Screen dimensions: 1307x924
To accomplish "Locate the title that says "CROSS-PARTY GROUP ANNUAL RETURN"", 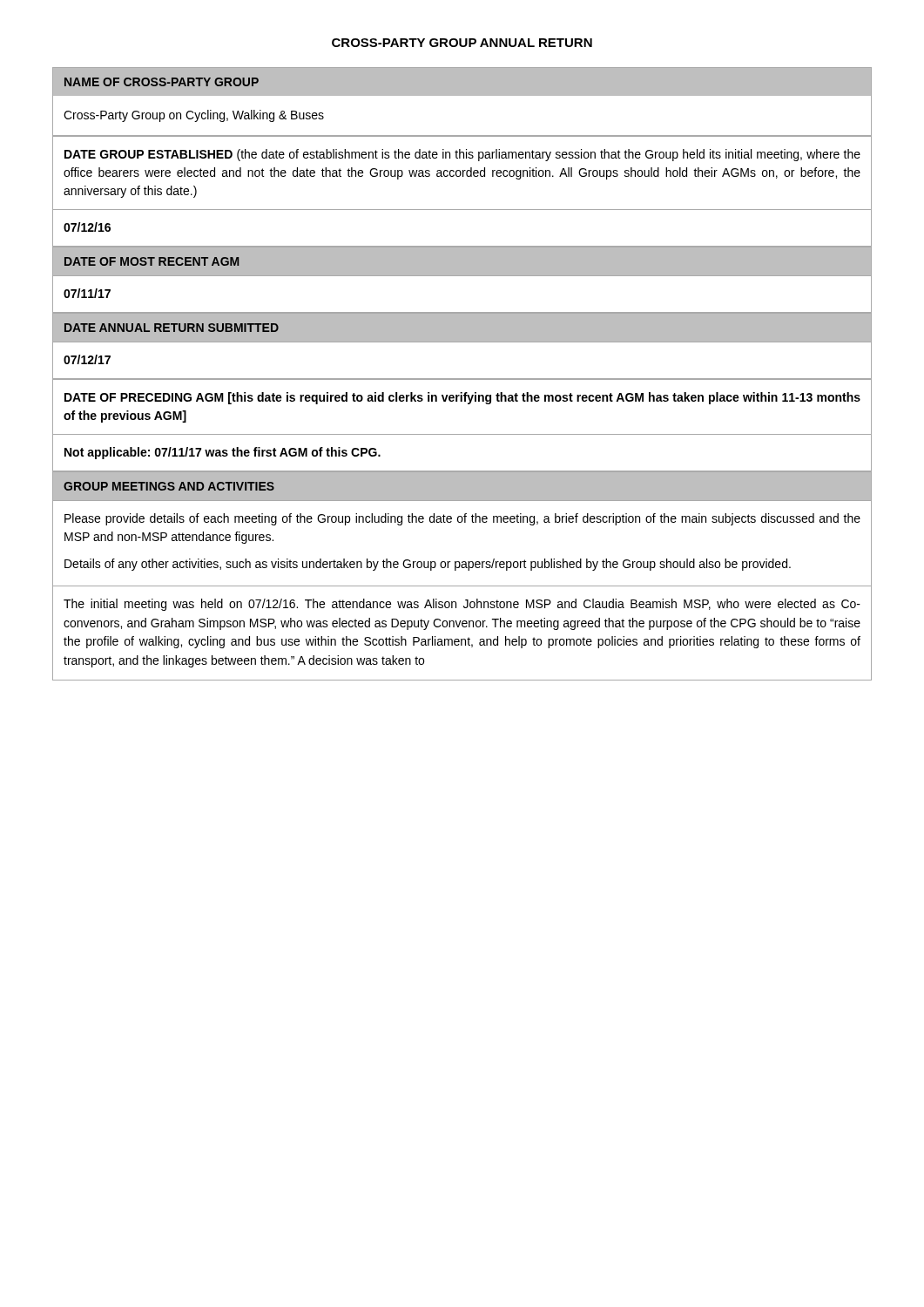I will 462,42.
